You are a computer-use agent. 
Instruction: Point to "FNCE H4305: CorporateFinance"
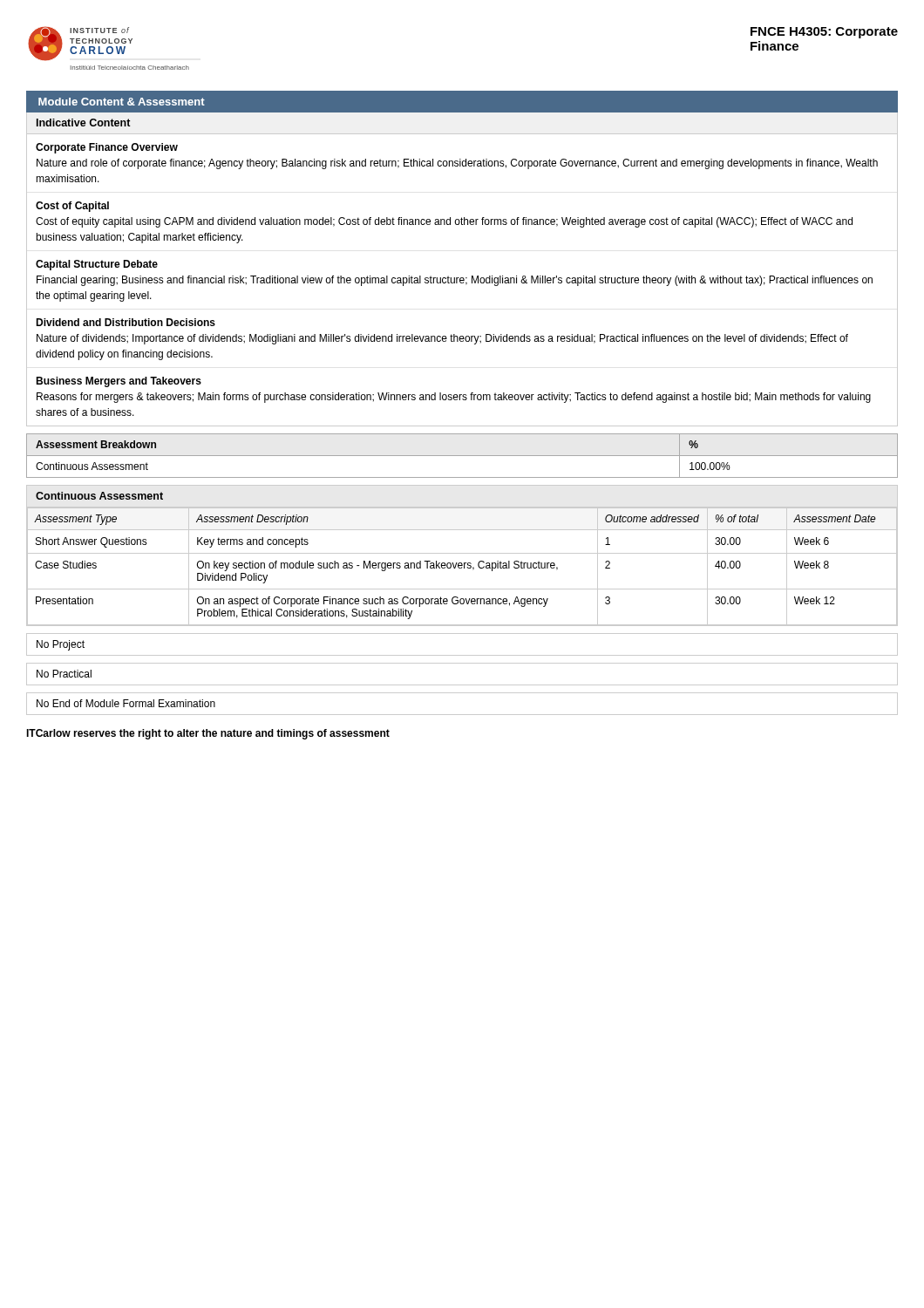[x=824, y=38]
